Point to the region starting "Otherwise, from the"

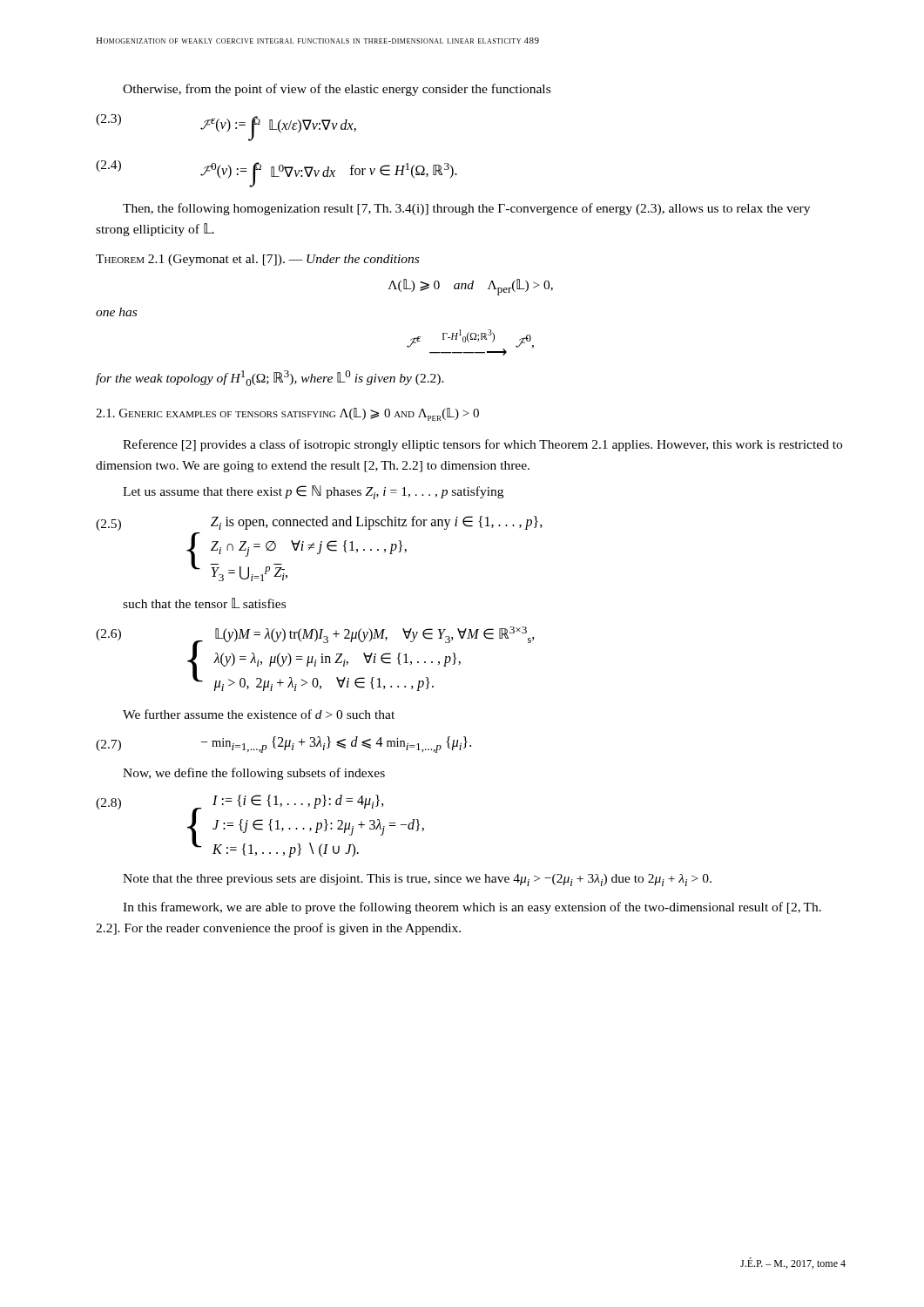point(471,89)
